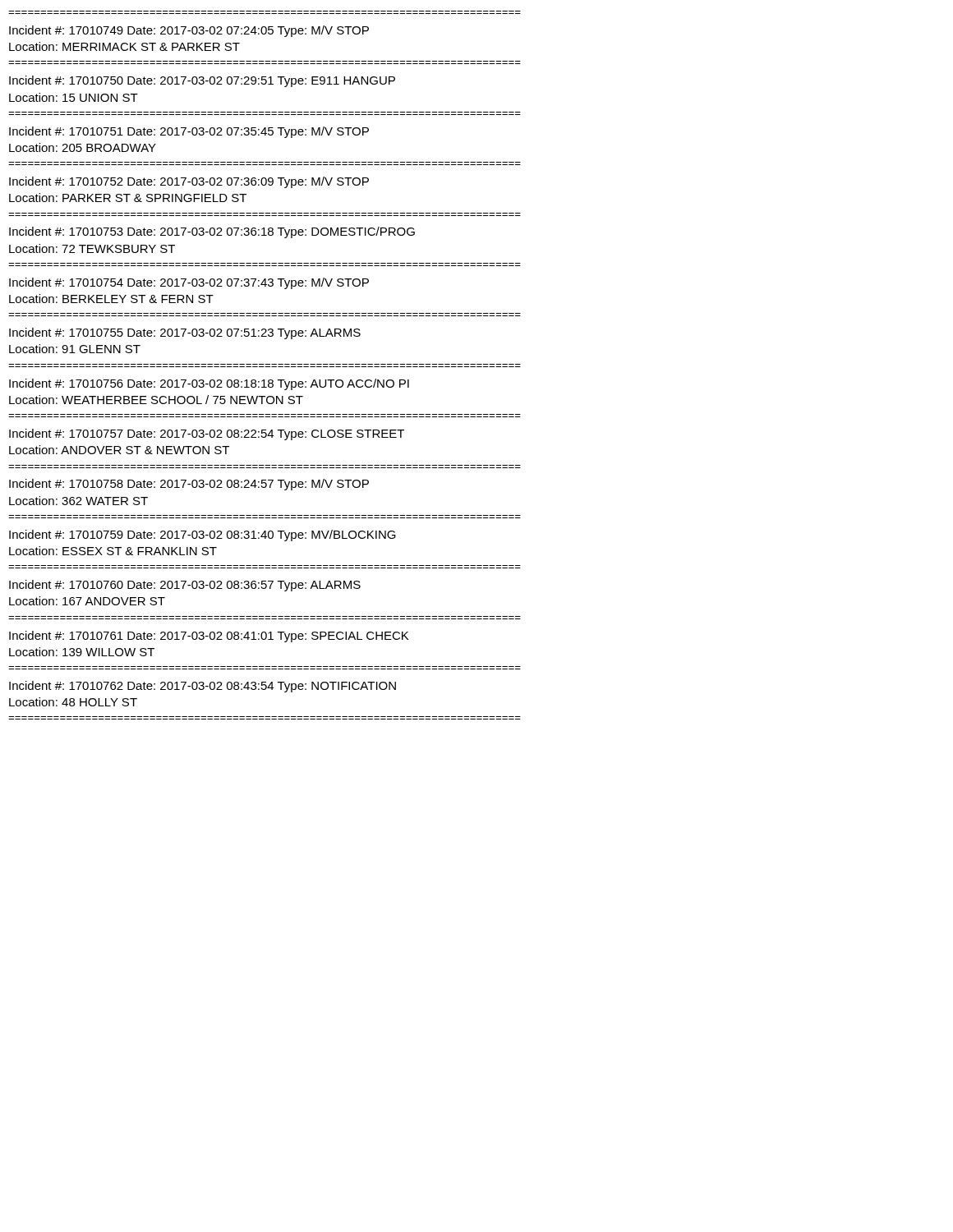Where is the passage that starts "Incident #: 17010754 Date: 2017-03-02"?

click(189, 290)
